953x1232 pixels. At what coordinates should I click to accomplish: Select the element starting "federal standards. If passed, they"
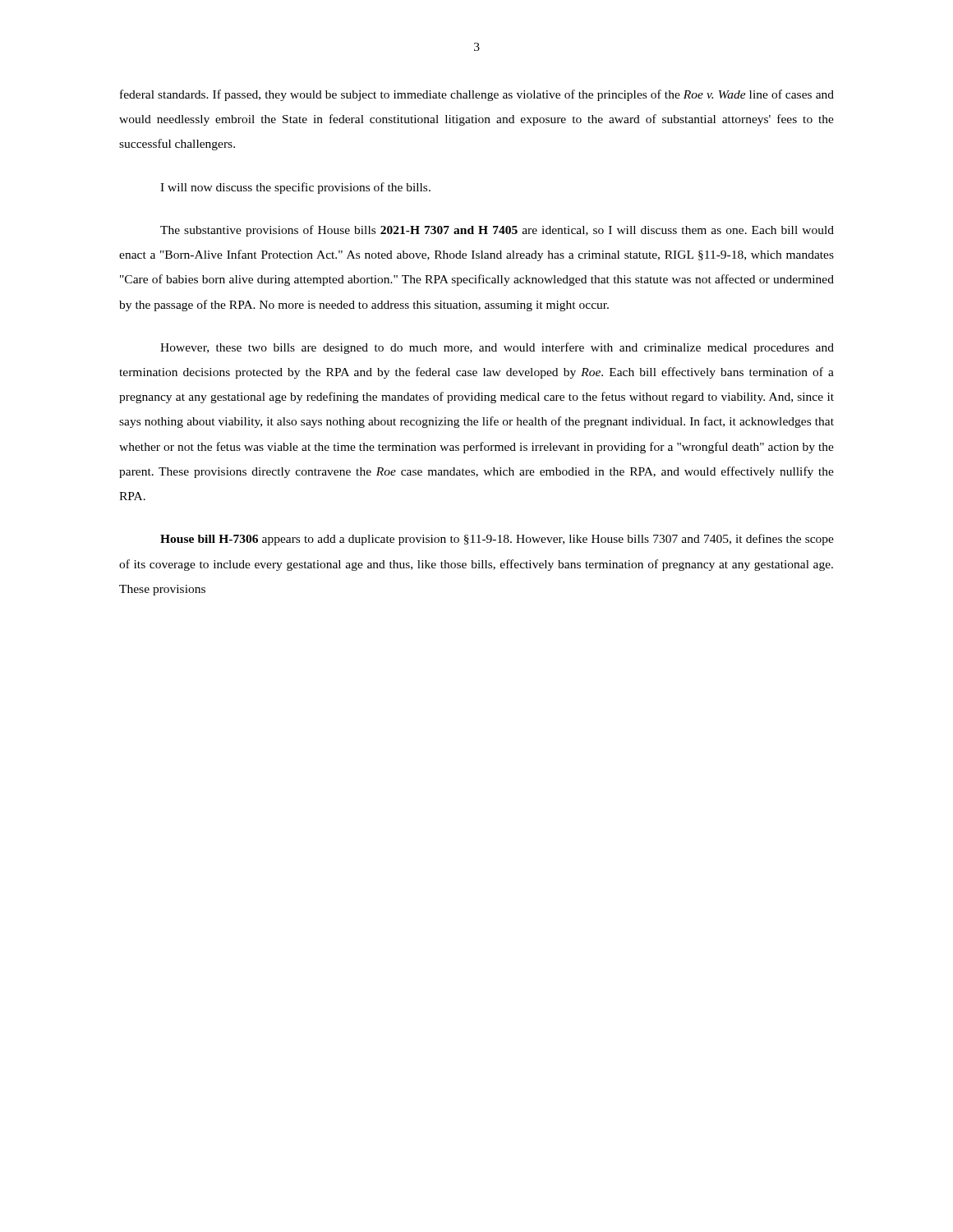coord(476,119)
